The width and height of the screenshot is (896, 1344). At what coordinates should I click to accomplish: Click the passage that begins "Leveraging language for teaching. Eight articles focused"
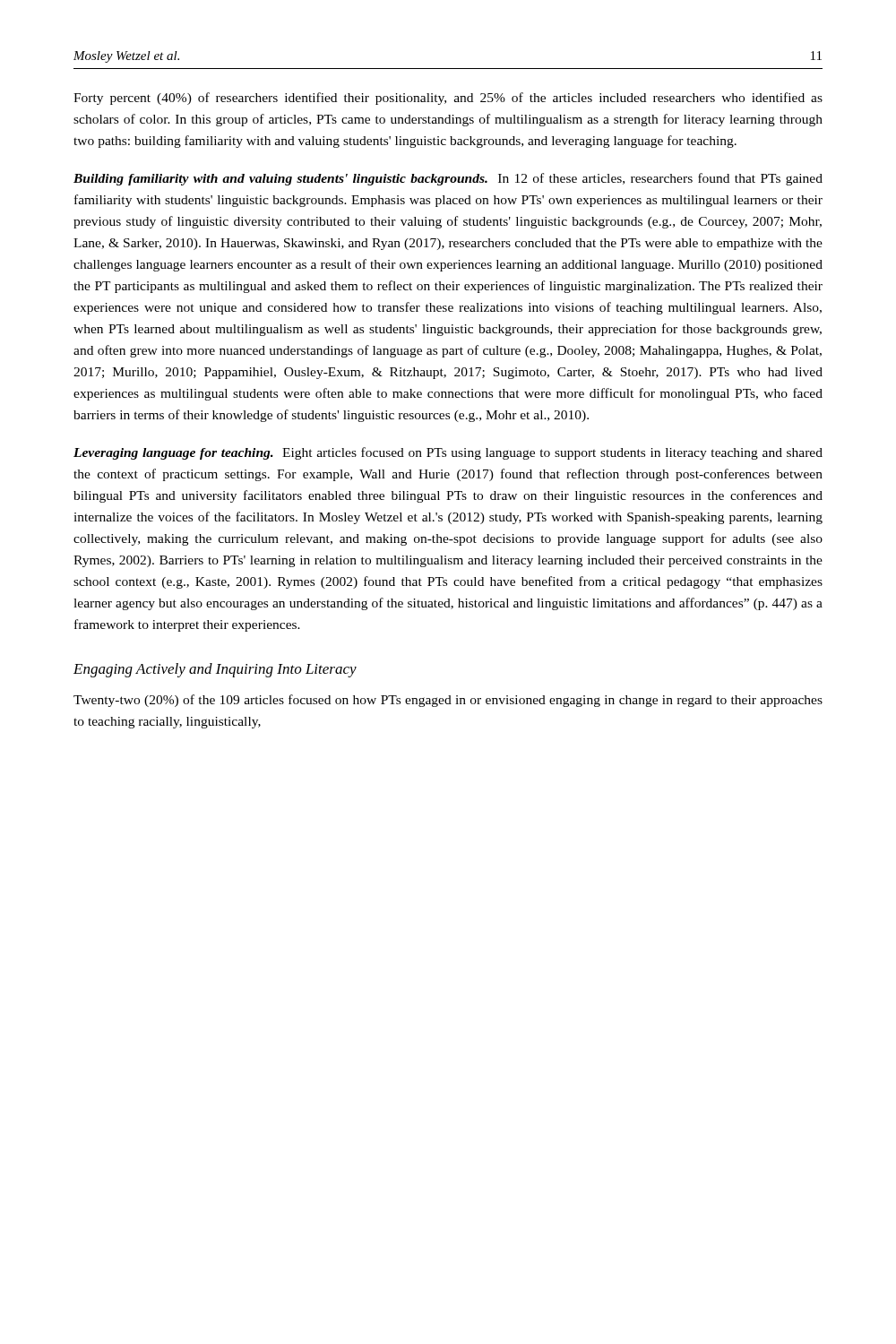pos(448,538)
